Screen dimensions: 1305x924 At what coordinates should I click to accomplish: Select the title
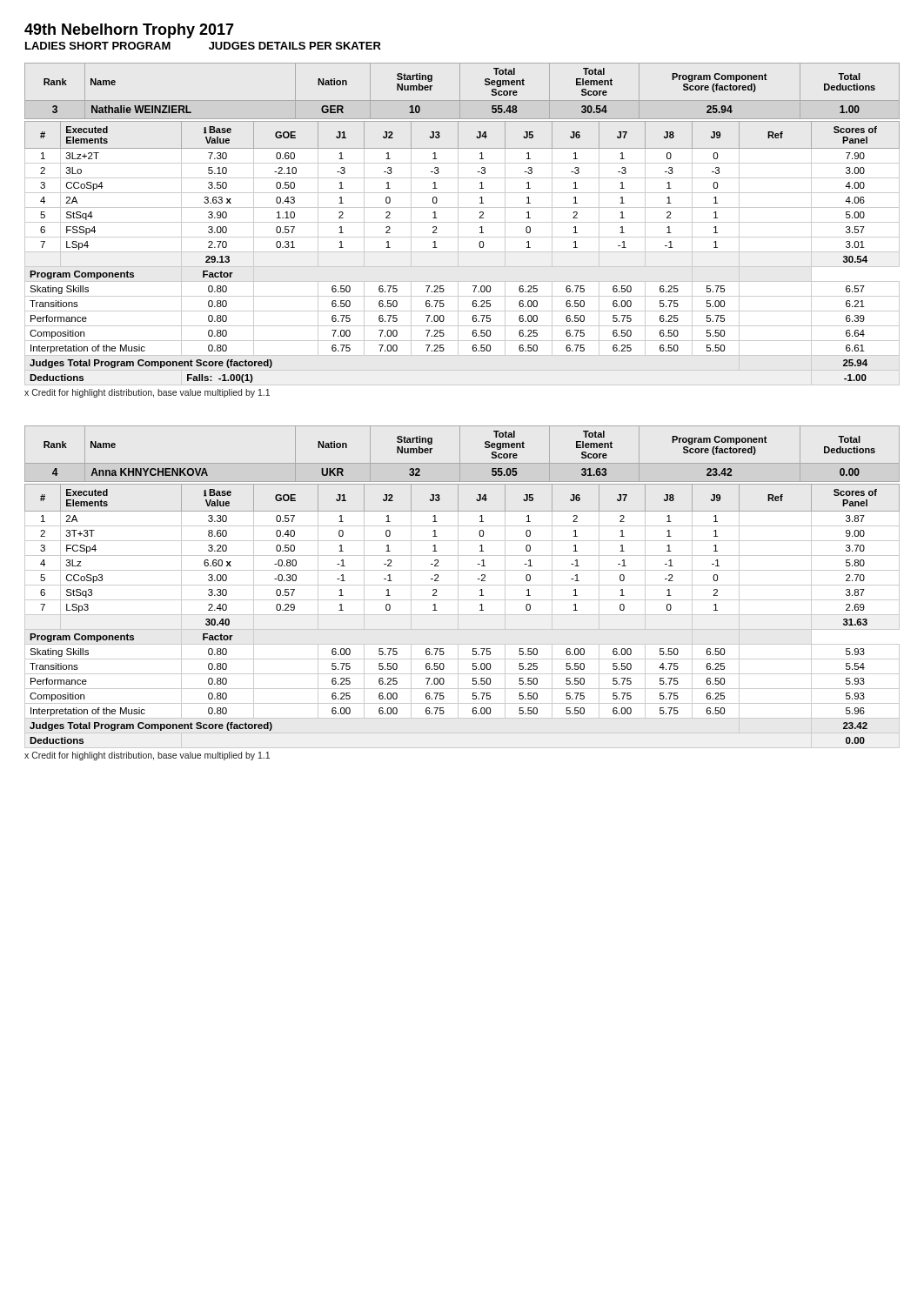click(129, 30)
